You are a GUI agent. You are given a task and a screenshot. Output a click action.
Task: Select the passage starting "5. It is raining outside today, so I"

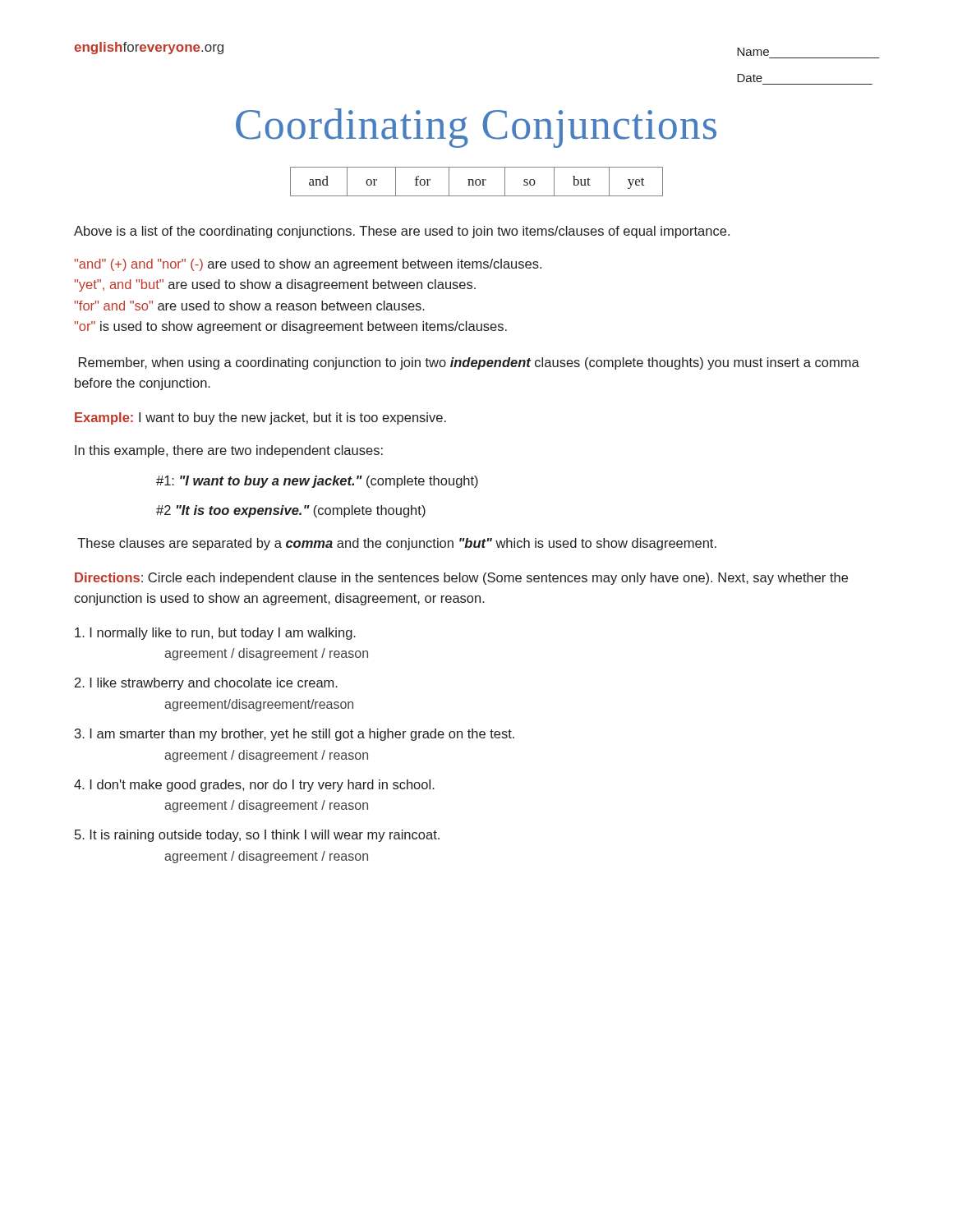click(x=257, y=835)
